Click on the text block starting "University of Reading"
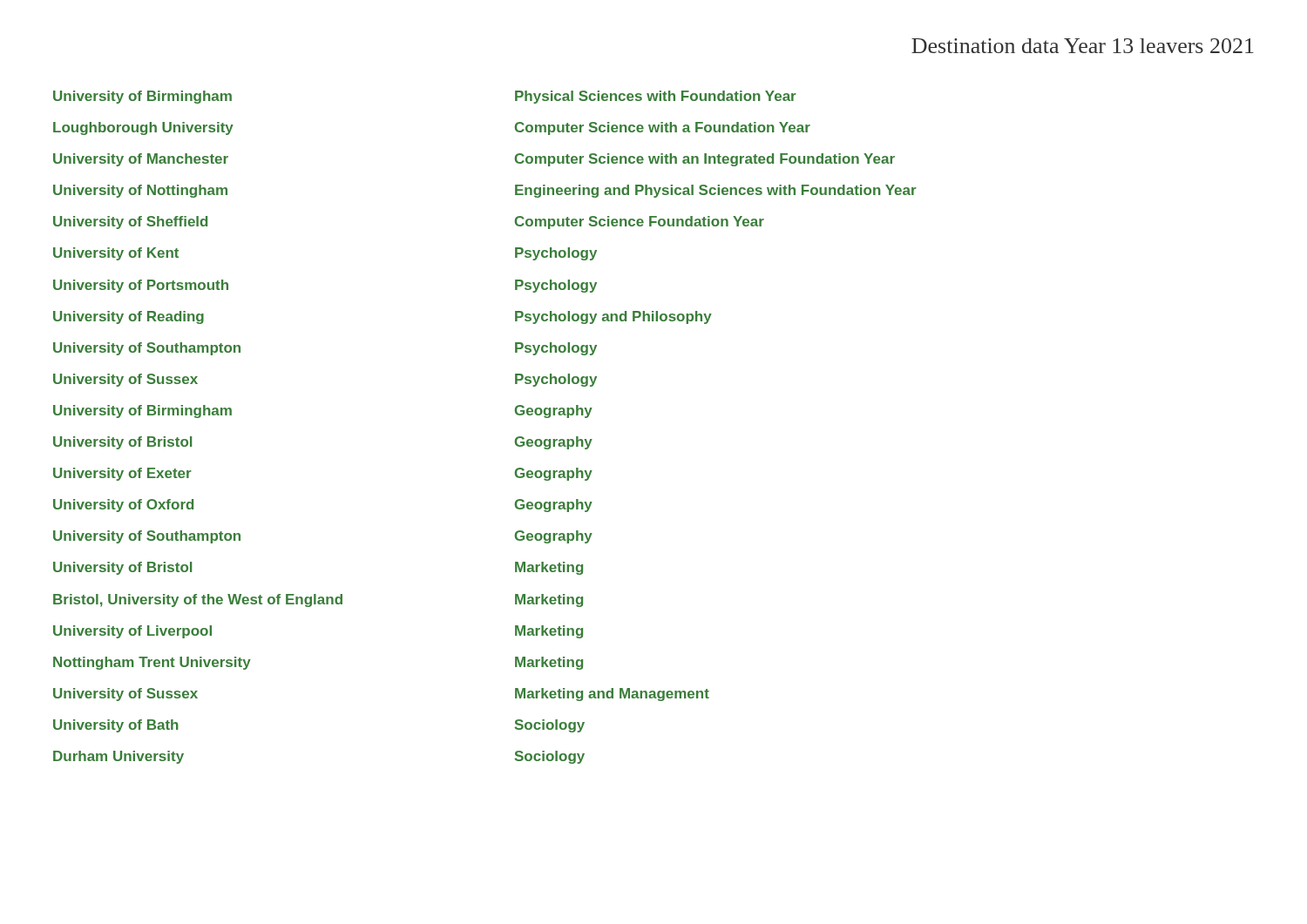Screen dimensions: 924x1307 (x=128, y=316)
